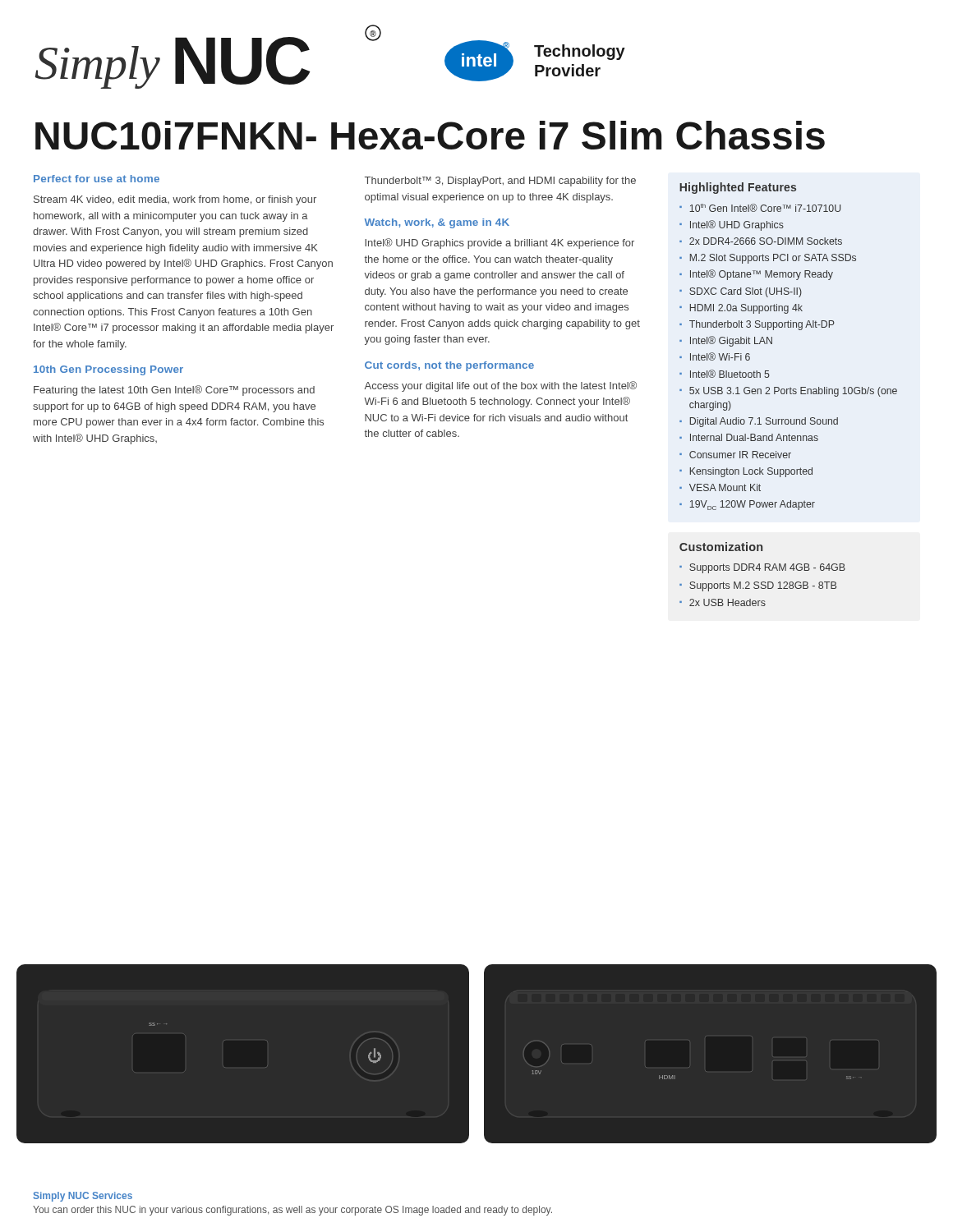Viewport: 953px width, 1232px height.
Task: Point to the passage starting "Stream 4K video, edit media, work from"
Action: 183,271
